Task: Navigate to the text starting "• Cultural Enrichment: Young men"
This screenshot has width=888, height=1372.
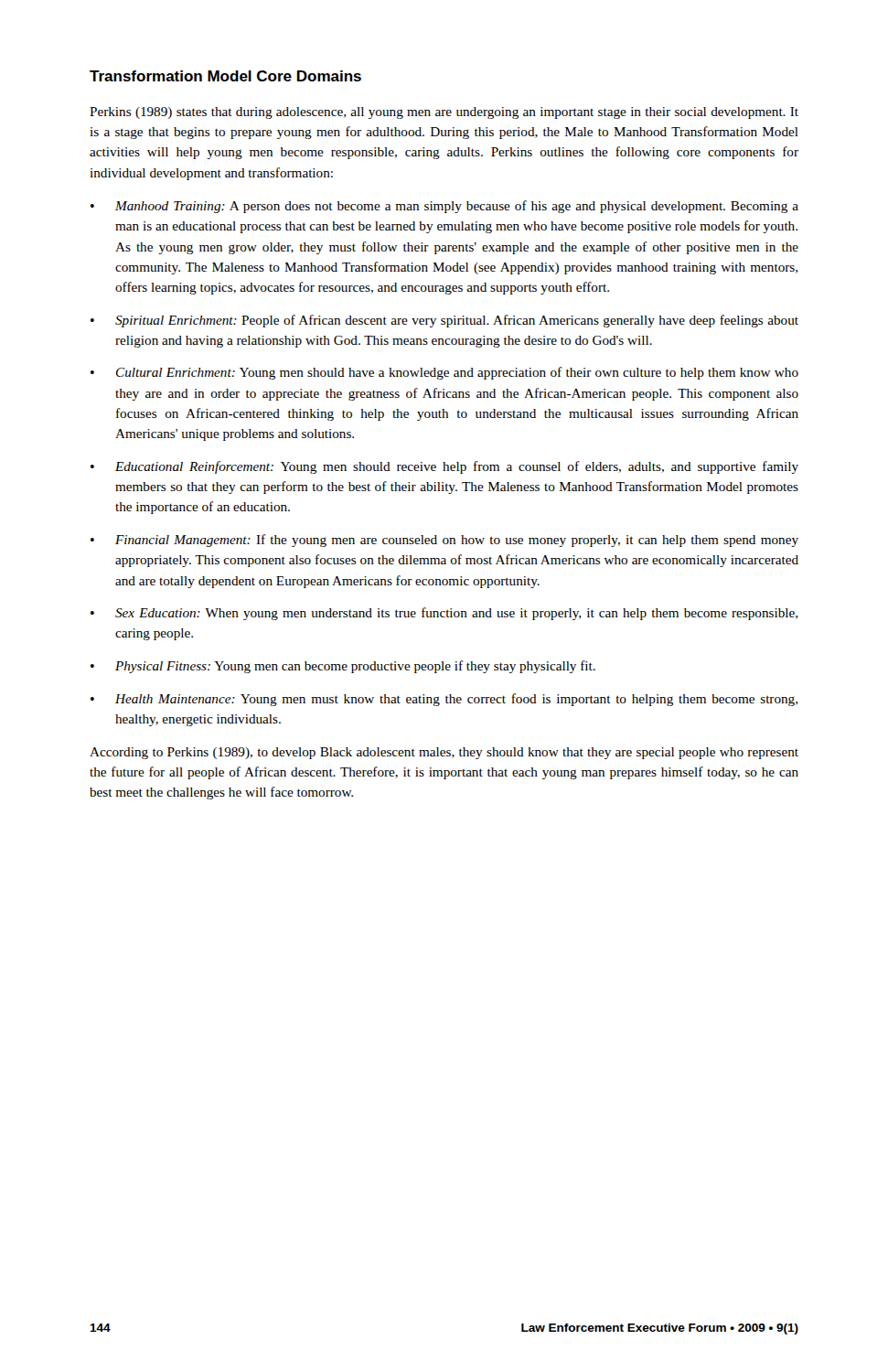Action: [x=444, y=404]
